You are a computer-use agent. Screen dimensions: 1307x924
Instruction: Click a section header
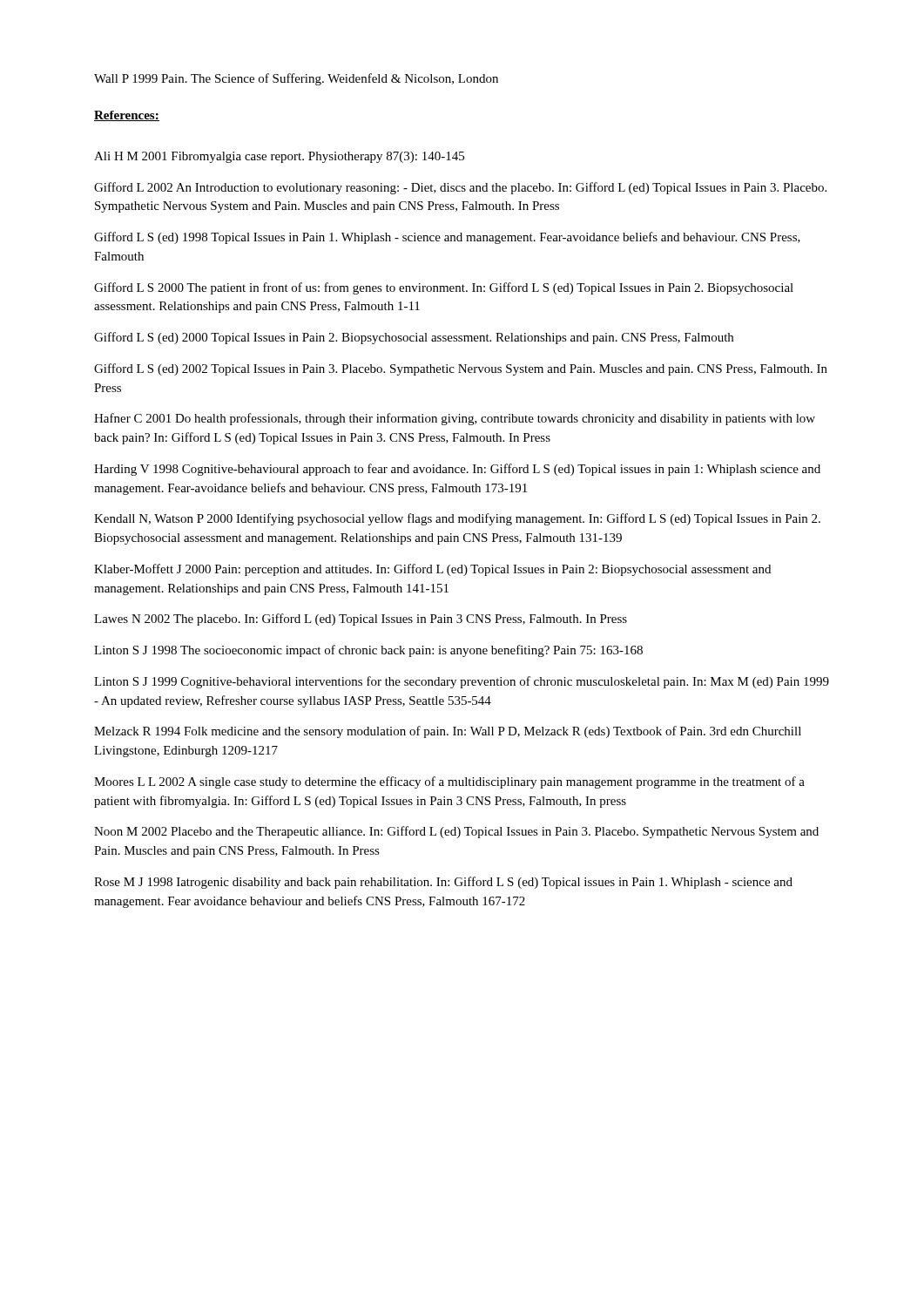127,115
